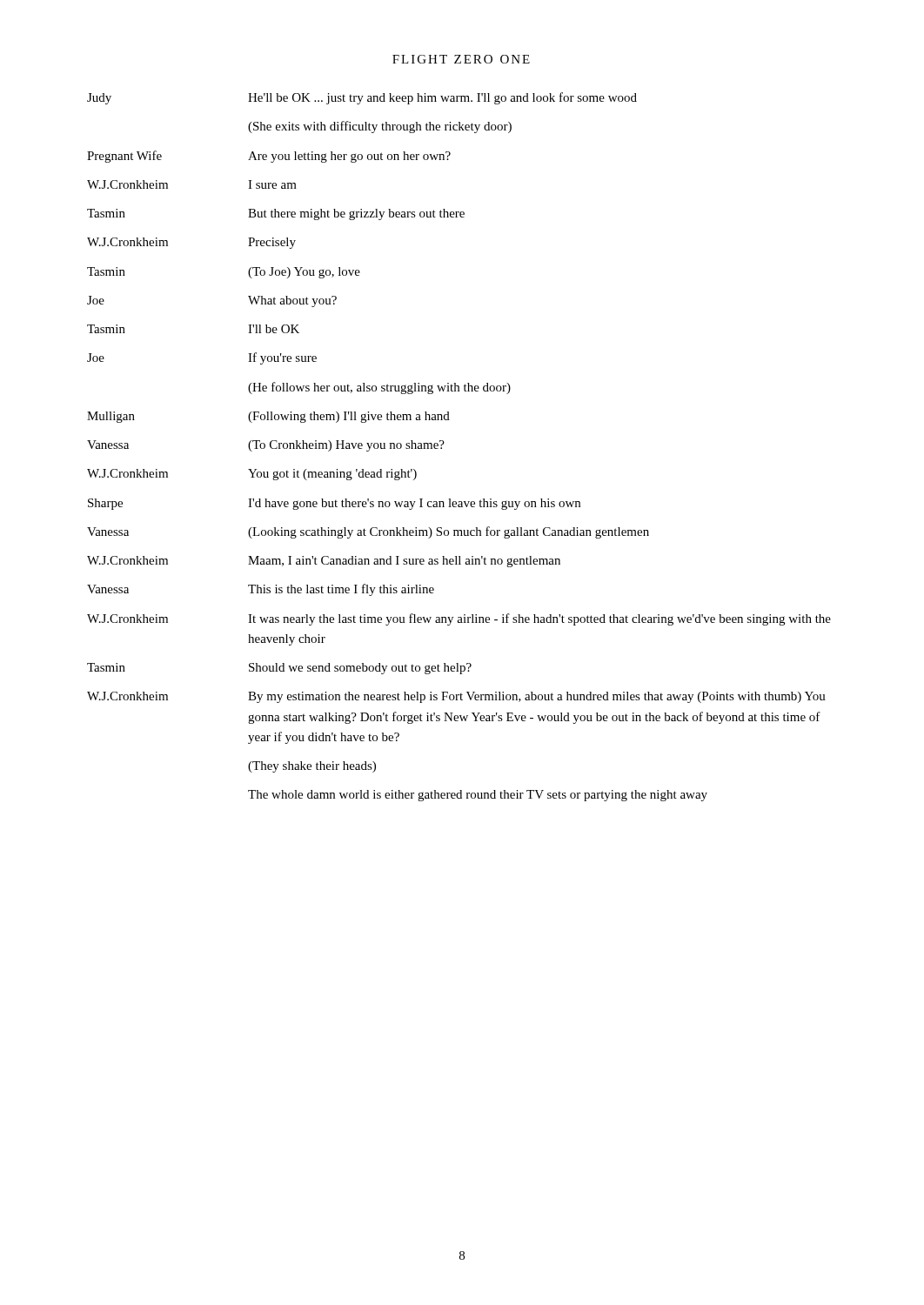Viewport: 924px width, 1305px height.
Task: Click the passage that begins "W.J.Cronkheim Maam, I"
Action: point(462,561)
